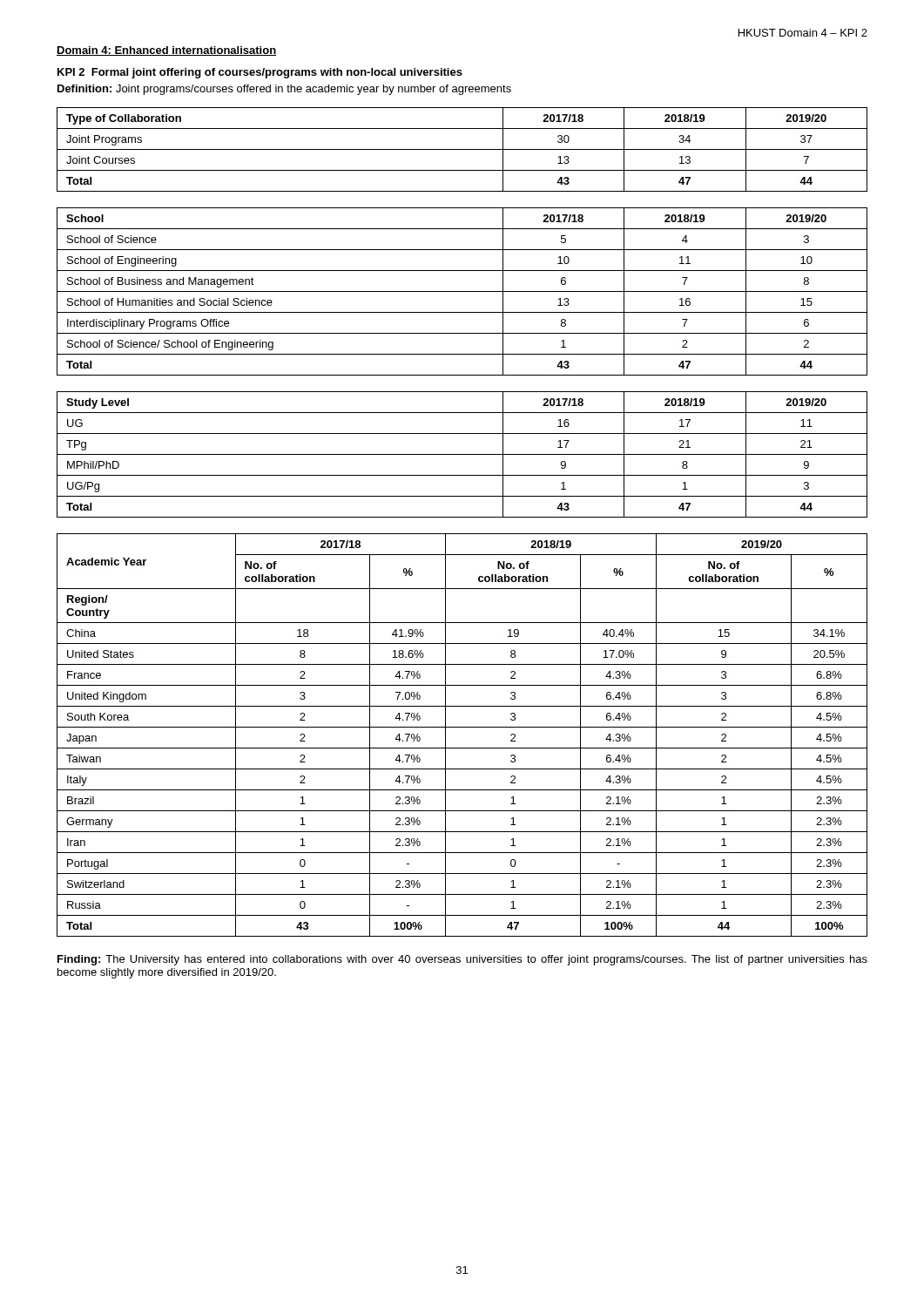Screen dimensions: 1307x924
Task: Locate a section header
Action: tap(166, 50)
